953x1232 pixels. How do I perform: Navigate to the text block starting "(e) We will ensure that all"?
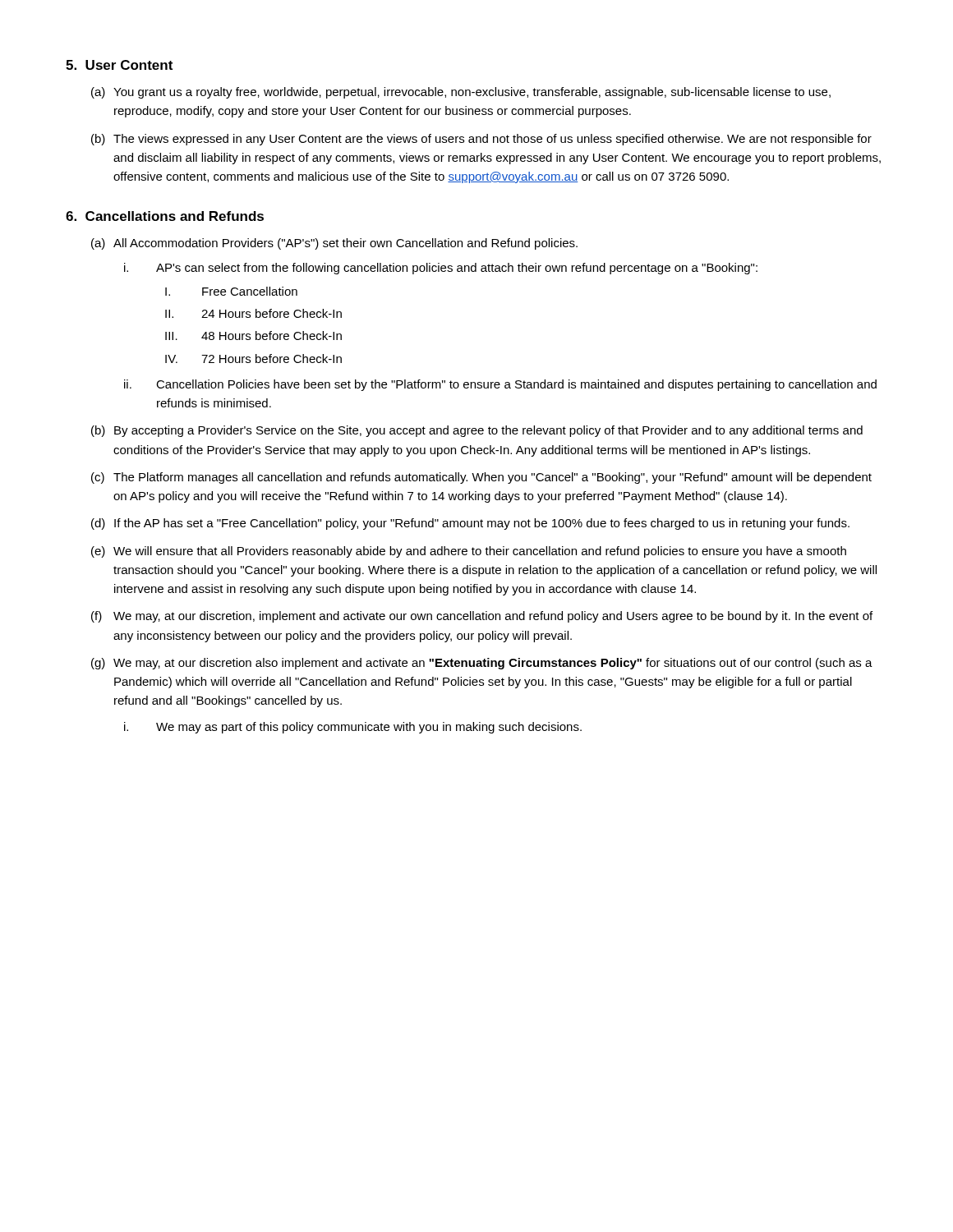coord(489,569)
